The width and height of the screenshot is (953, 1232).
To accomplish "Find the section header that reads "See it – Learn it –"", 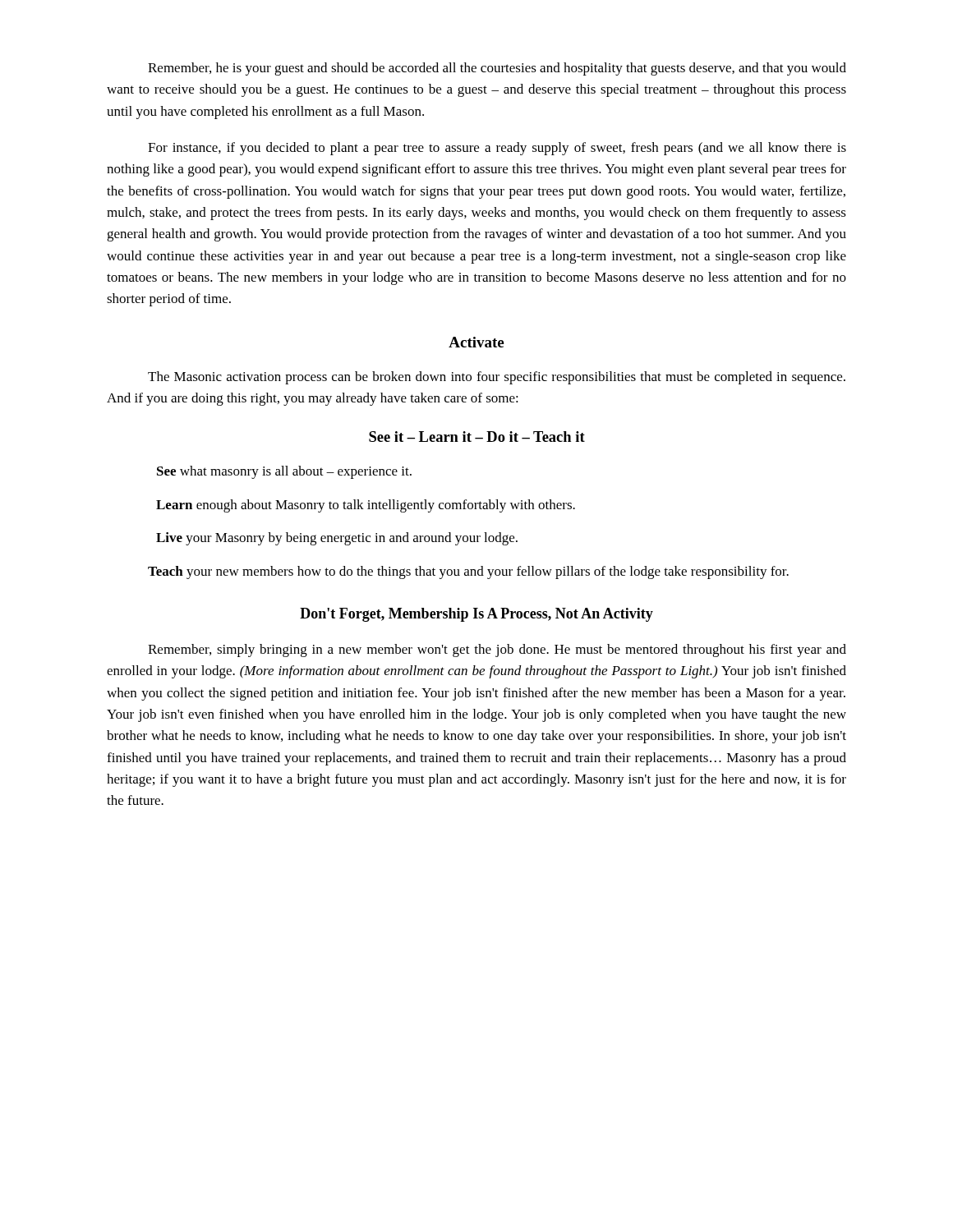I will 476,437.
